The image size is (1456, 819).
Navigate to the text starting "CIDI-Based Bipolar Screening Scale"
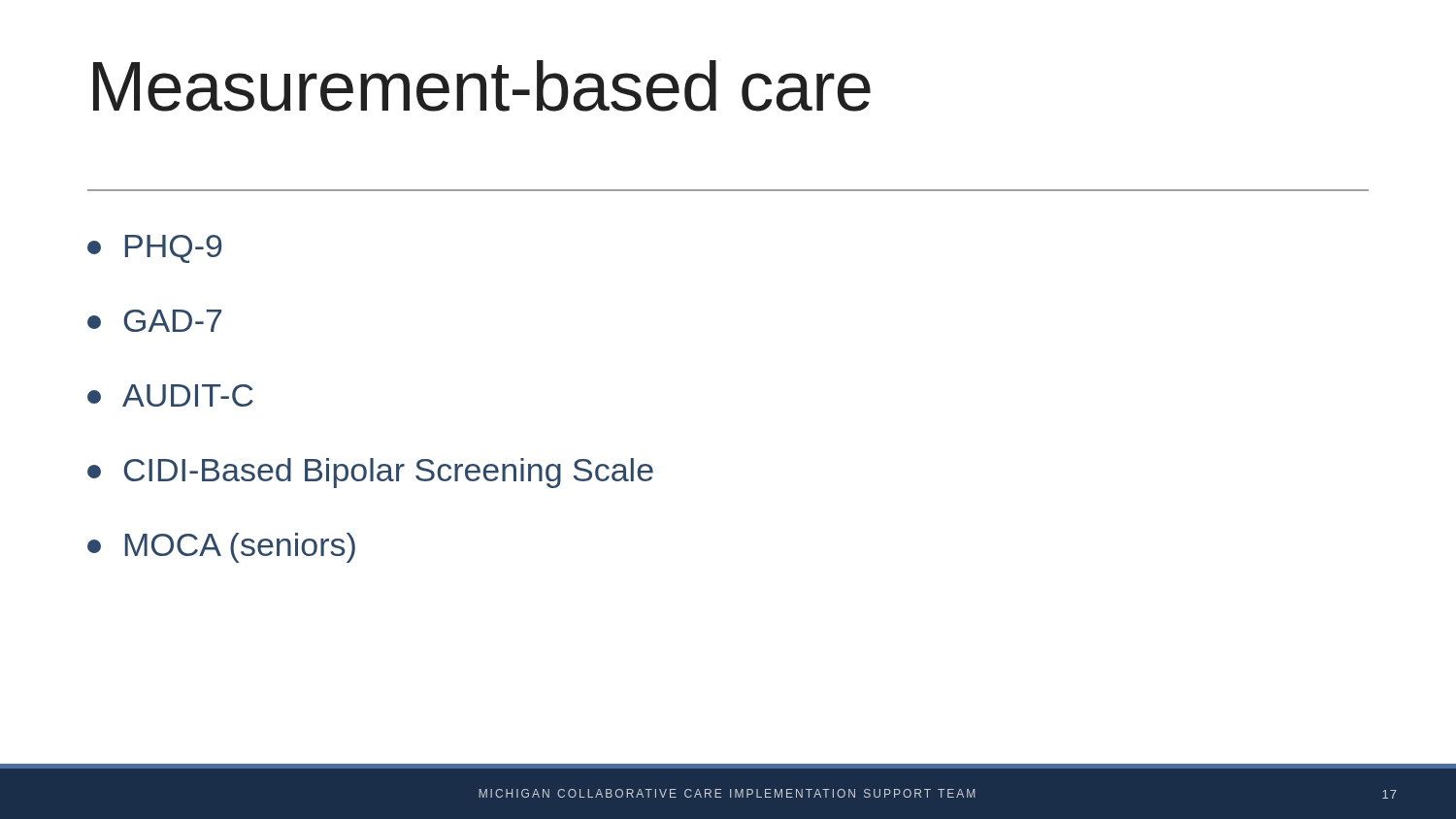371,470
